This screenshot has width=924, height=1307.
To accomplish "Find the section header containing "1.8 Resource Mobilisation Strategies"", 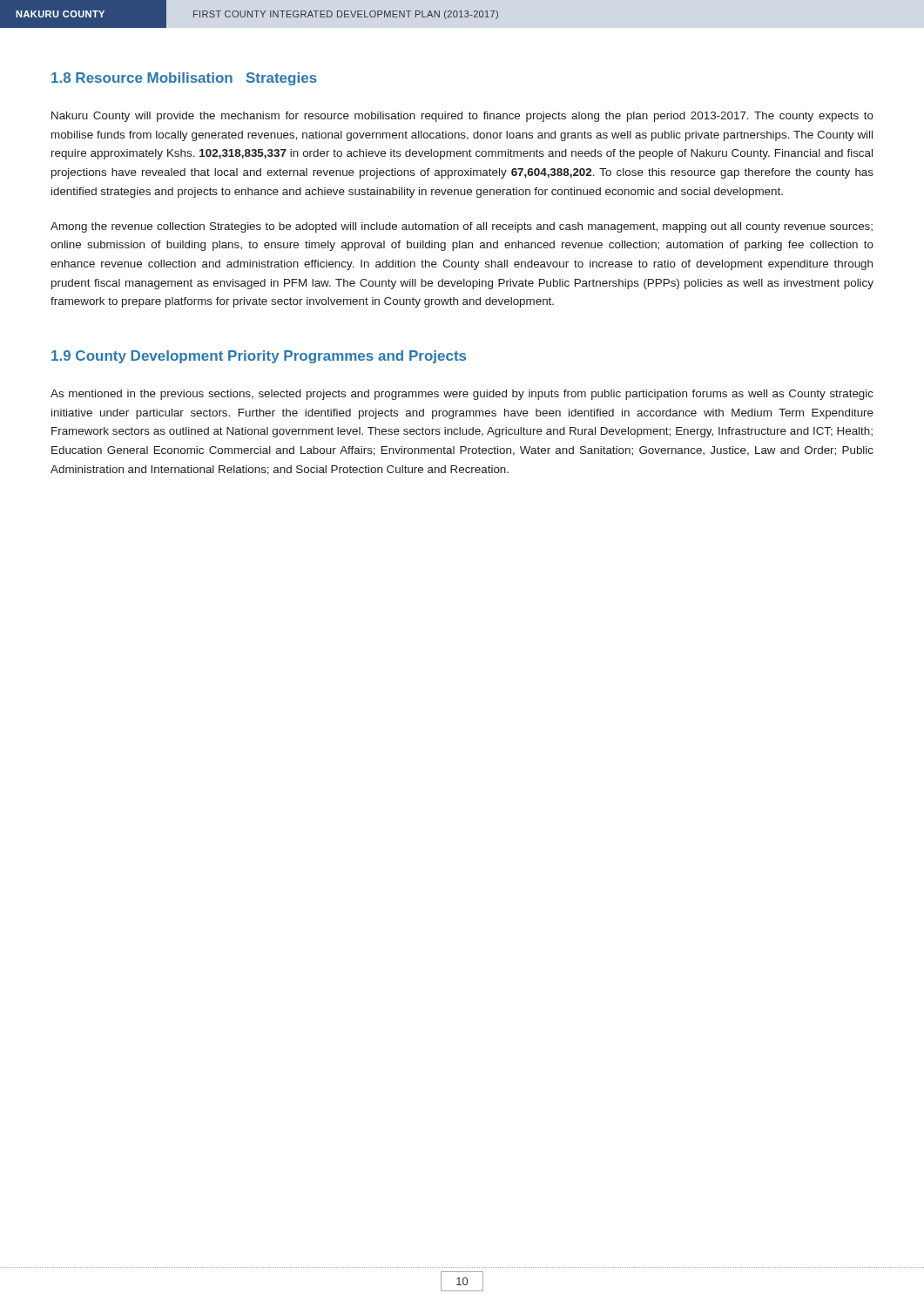I will click(184, 78).
